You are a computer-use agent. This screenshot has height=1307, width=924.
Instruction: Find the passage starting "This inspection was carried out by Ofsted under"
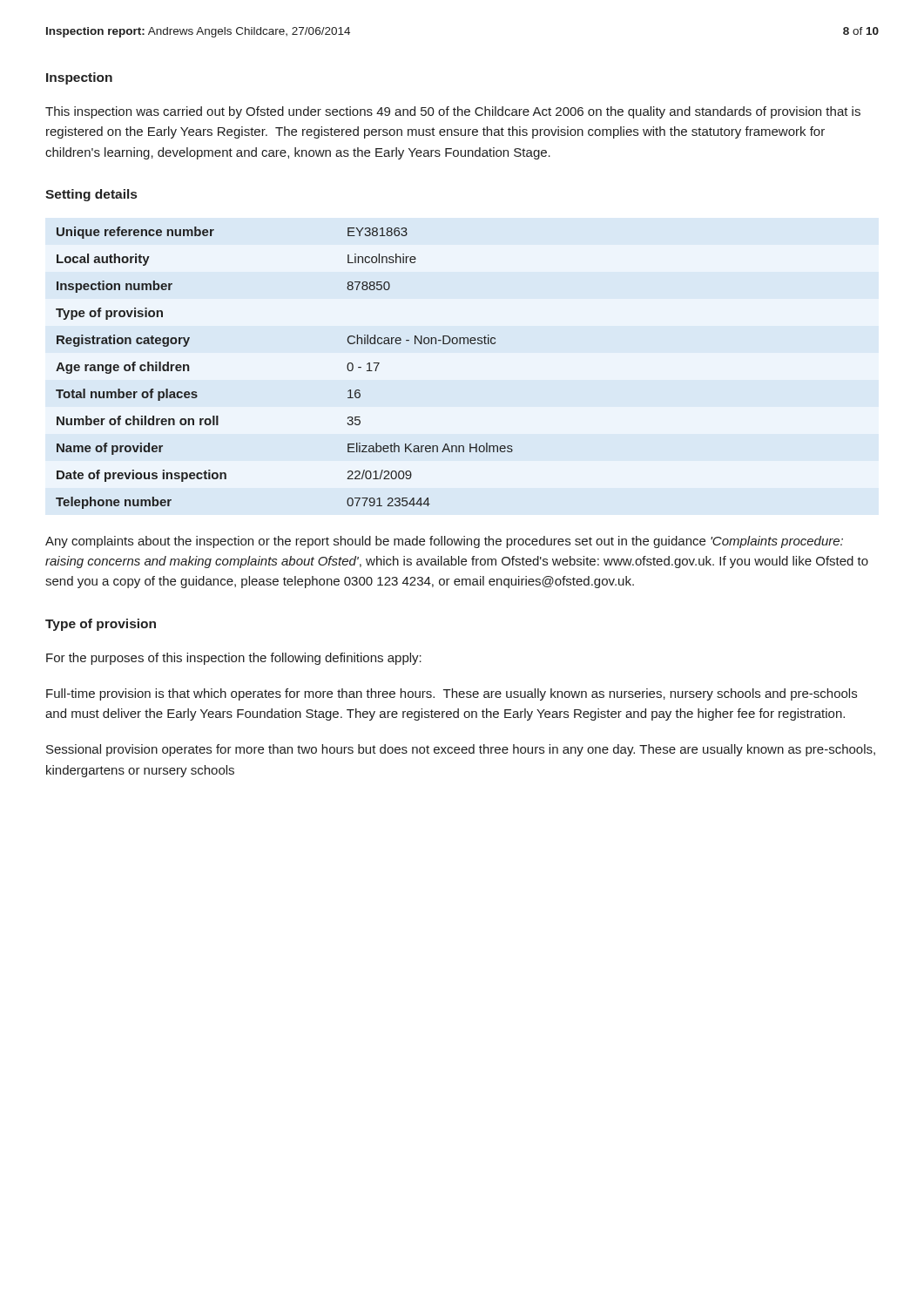(453, 131)
